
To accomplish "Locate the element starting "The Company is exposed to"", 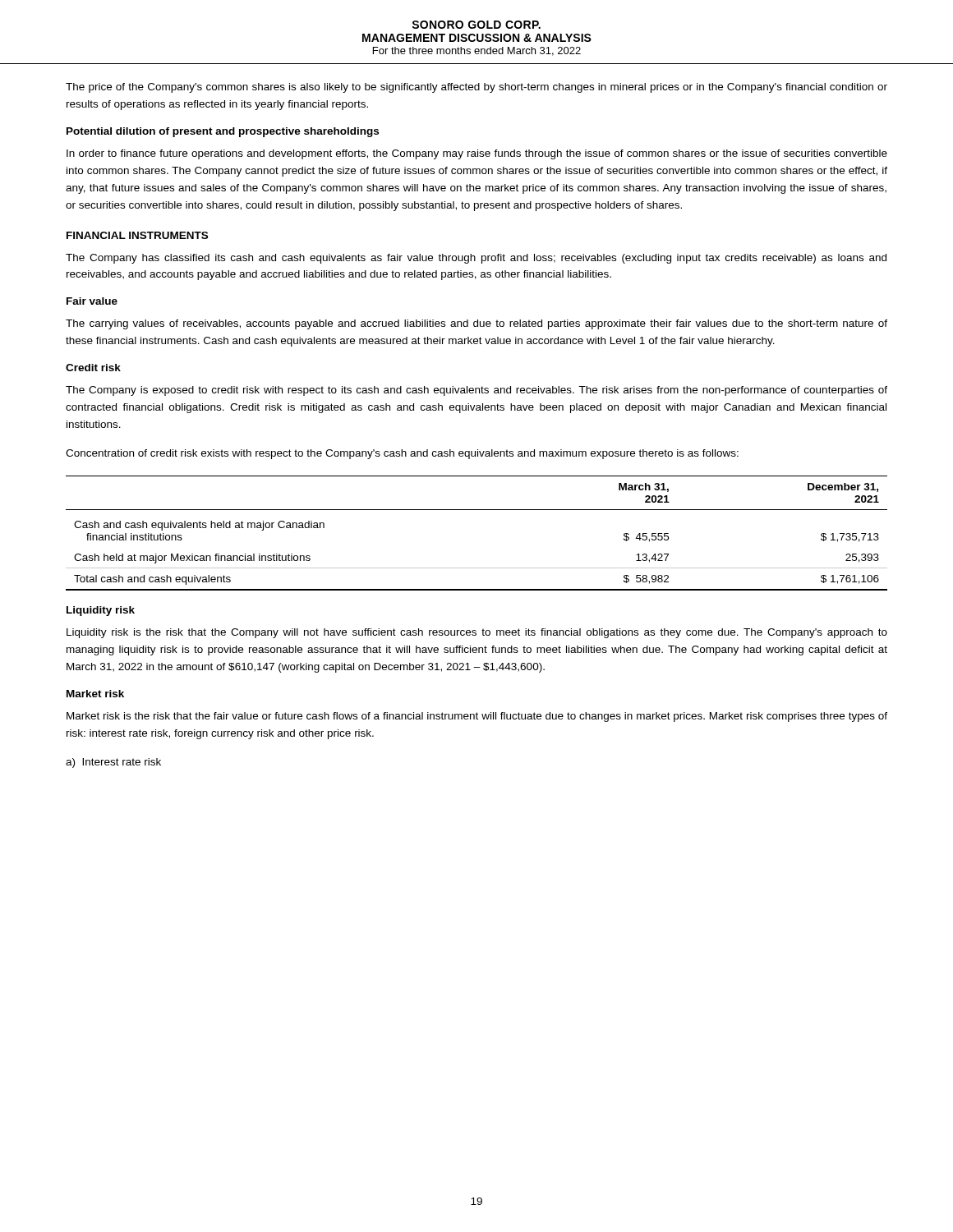I will pos(476,407).
